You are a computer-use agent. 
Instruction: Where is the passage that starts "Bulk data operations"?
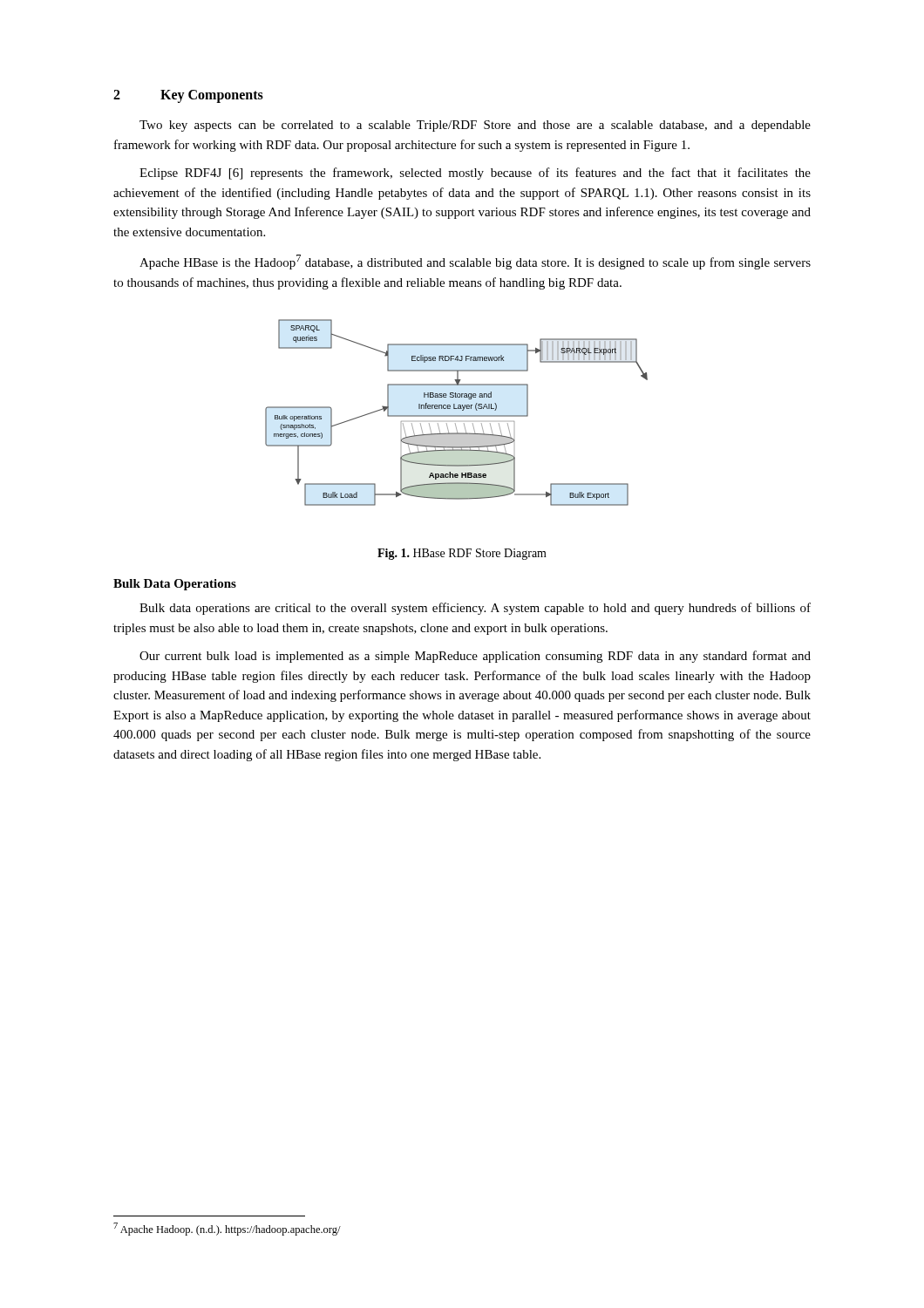(x=462, y=681)
